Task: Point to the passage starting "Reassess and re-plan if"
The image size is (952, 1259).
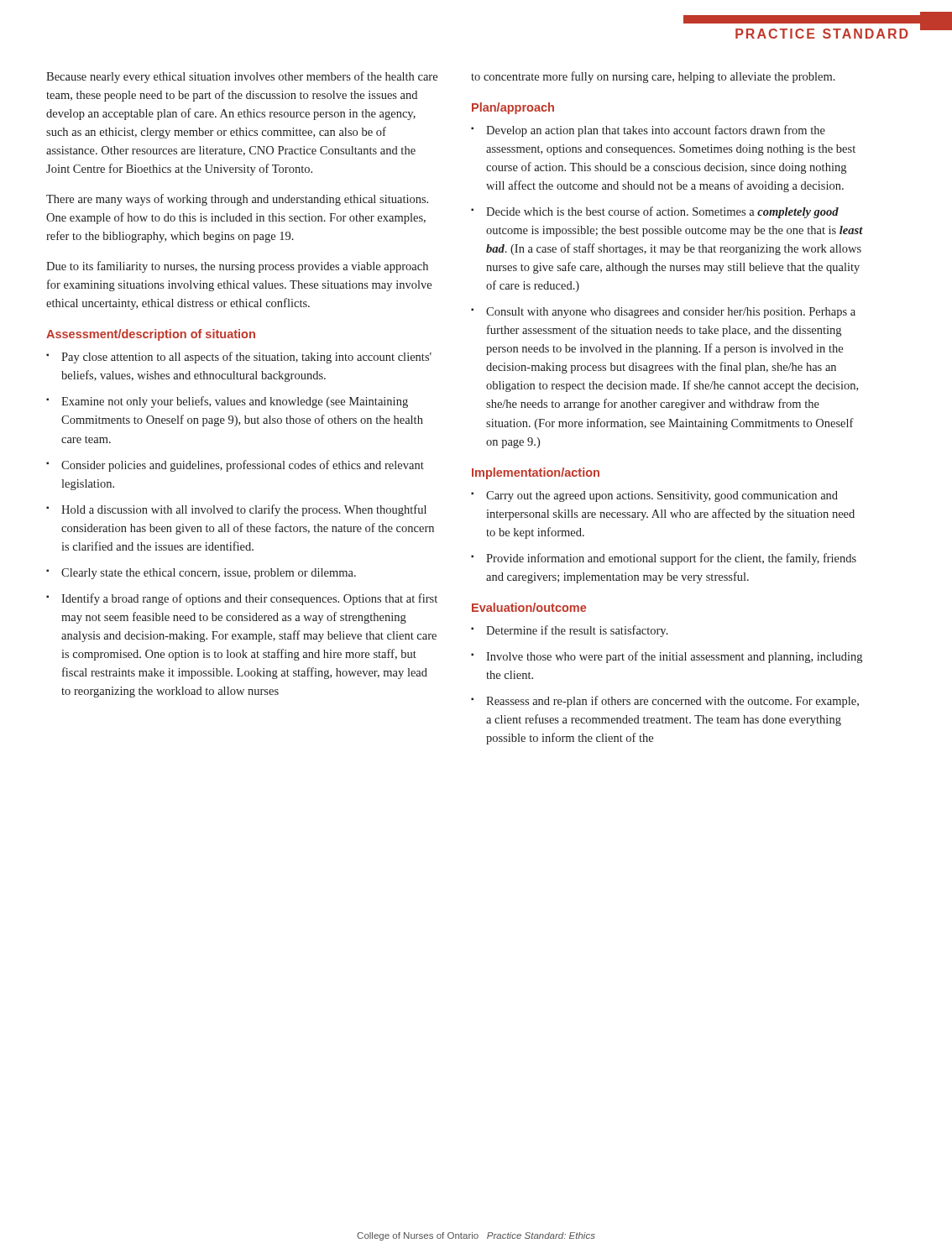Action: pyautogui.click(x=673, y=719)
